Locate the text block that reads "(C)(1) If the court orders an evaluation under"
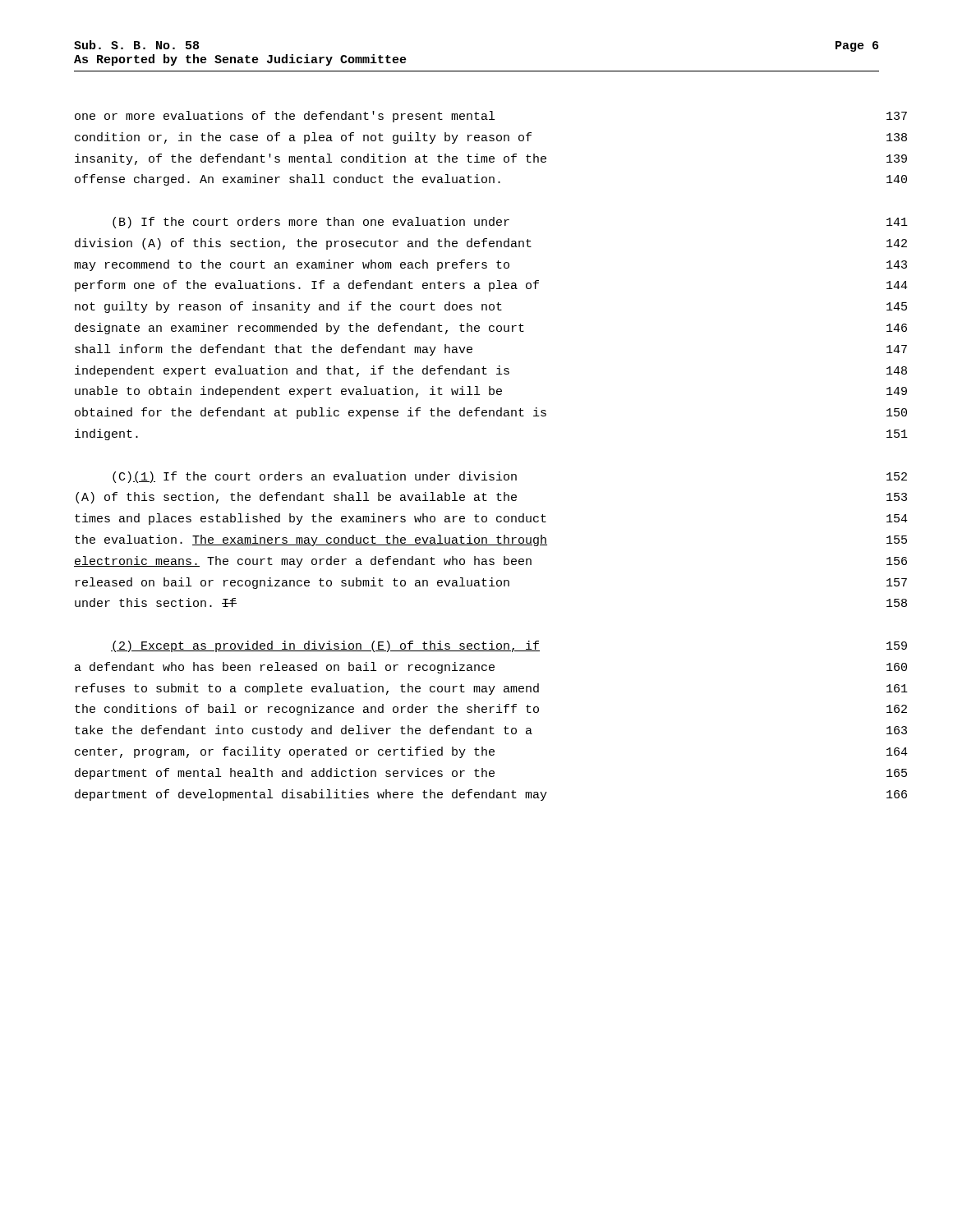953x1232 pixels. (x=452, y=541)
